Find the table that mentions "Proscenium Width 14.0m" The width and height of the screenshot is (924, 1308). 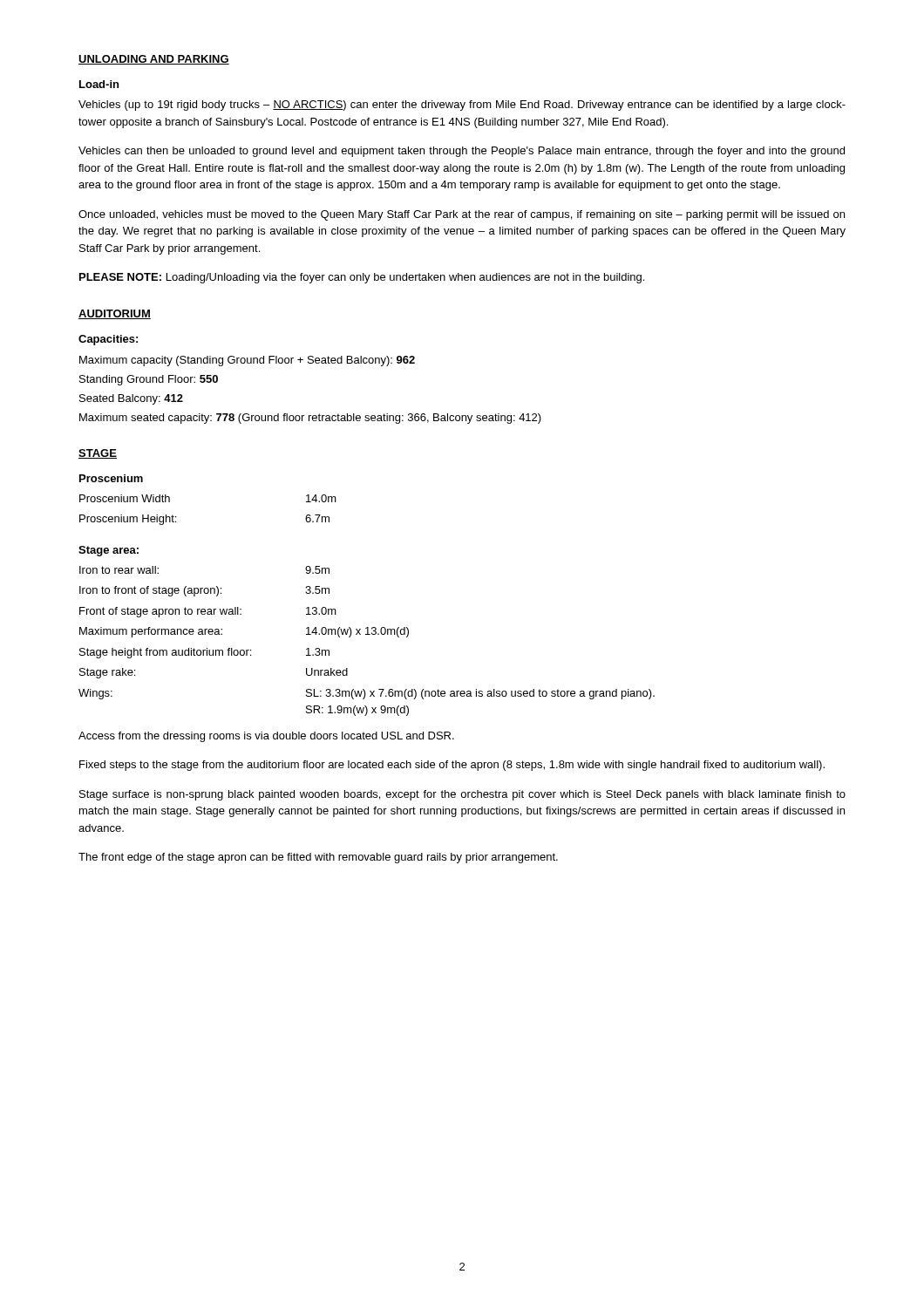[462, 509]
